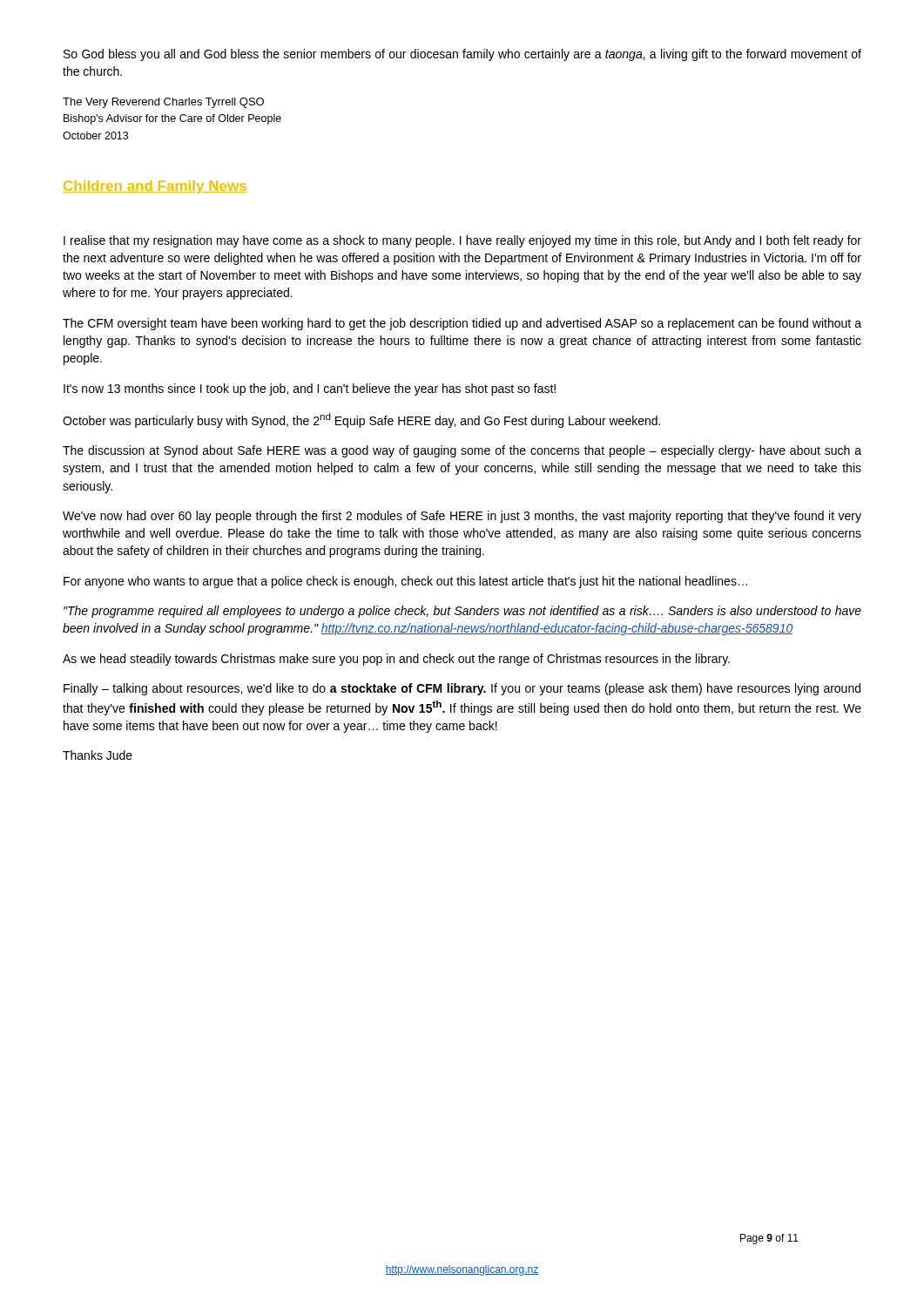Screen dimensions: 1307x924
Task: Select the block starting "So God bless you all and God"
Action: 462,63
